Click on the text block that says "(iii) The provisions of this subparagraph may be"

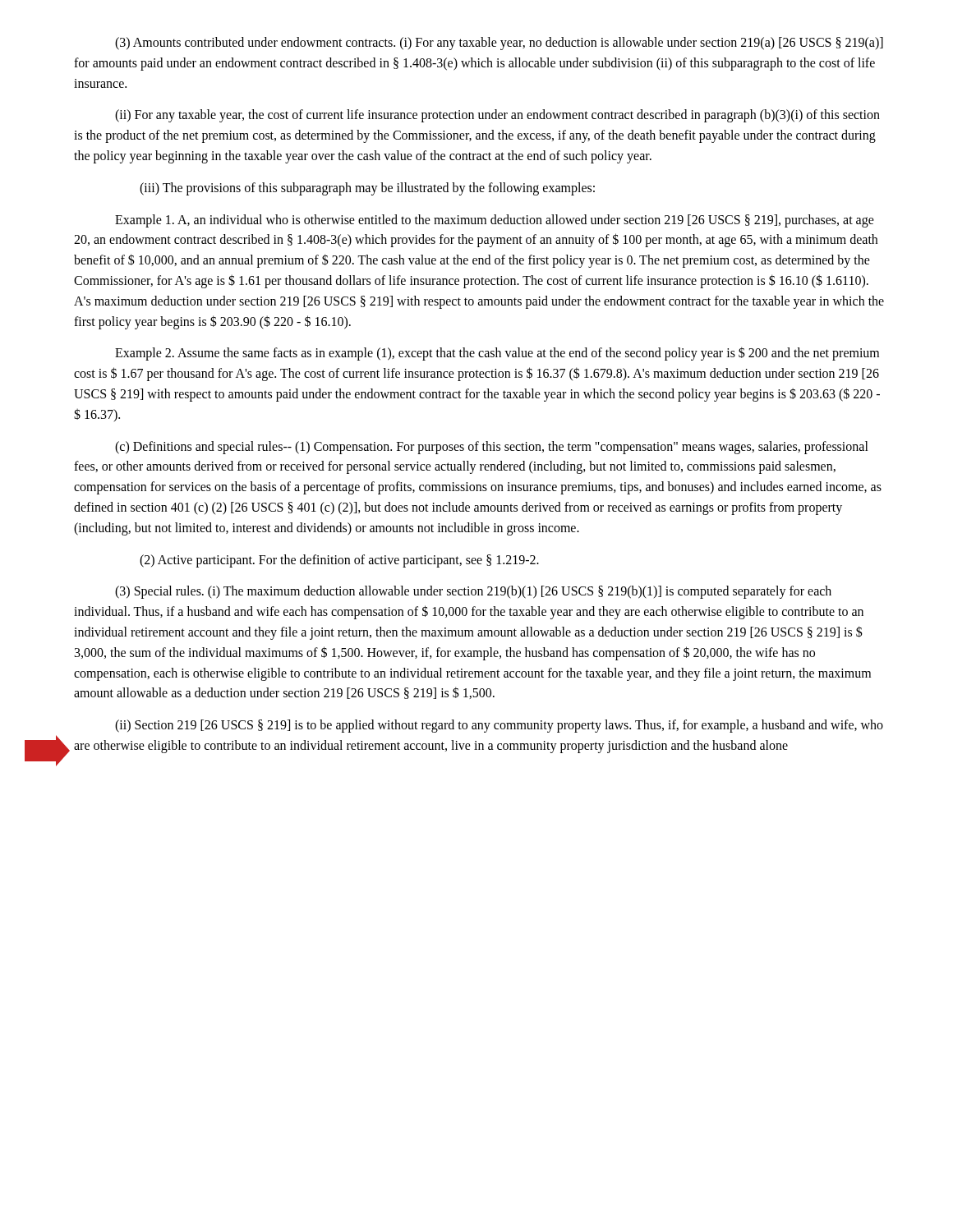pos(368,188)
